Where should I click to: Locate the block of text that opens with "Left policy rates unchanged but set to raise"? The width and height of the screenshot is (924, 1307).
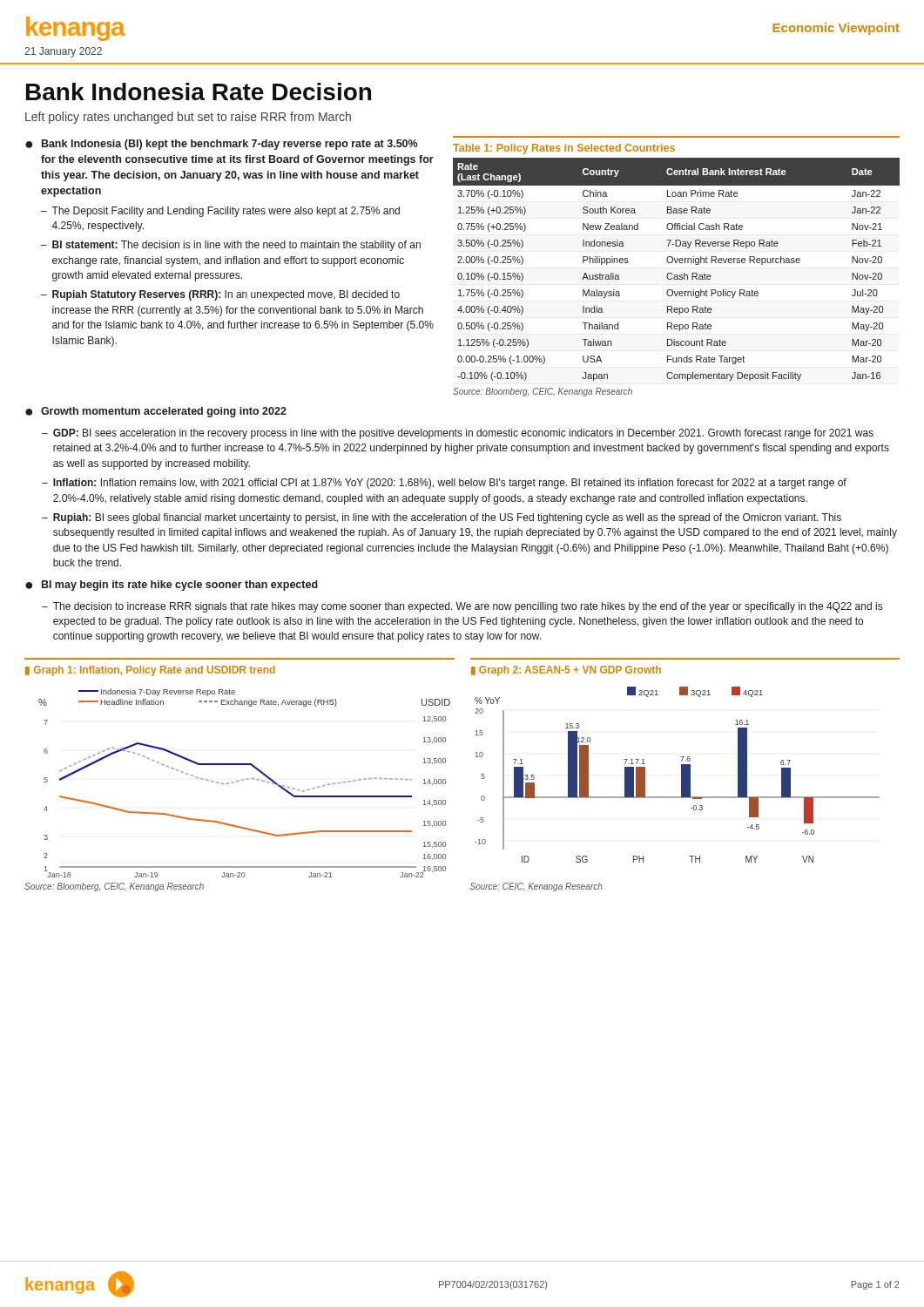[x=188, y=117]
